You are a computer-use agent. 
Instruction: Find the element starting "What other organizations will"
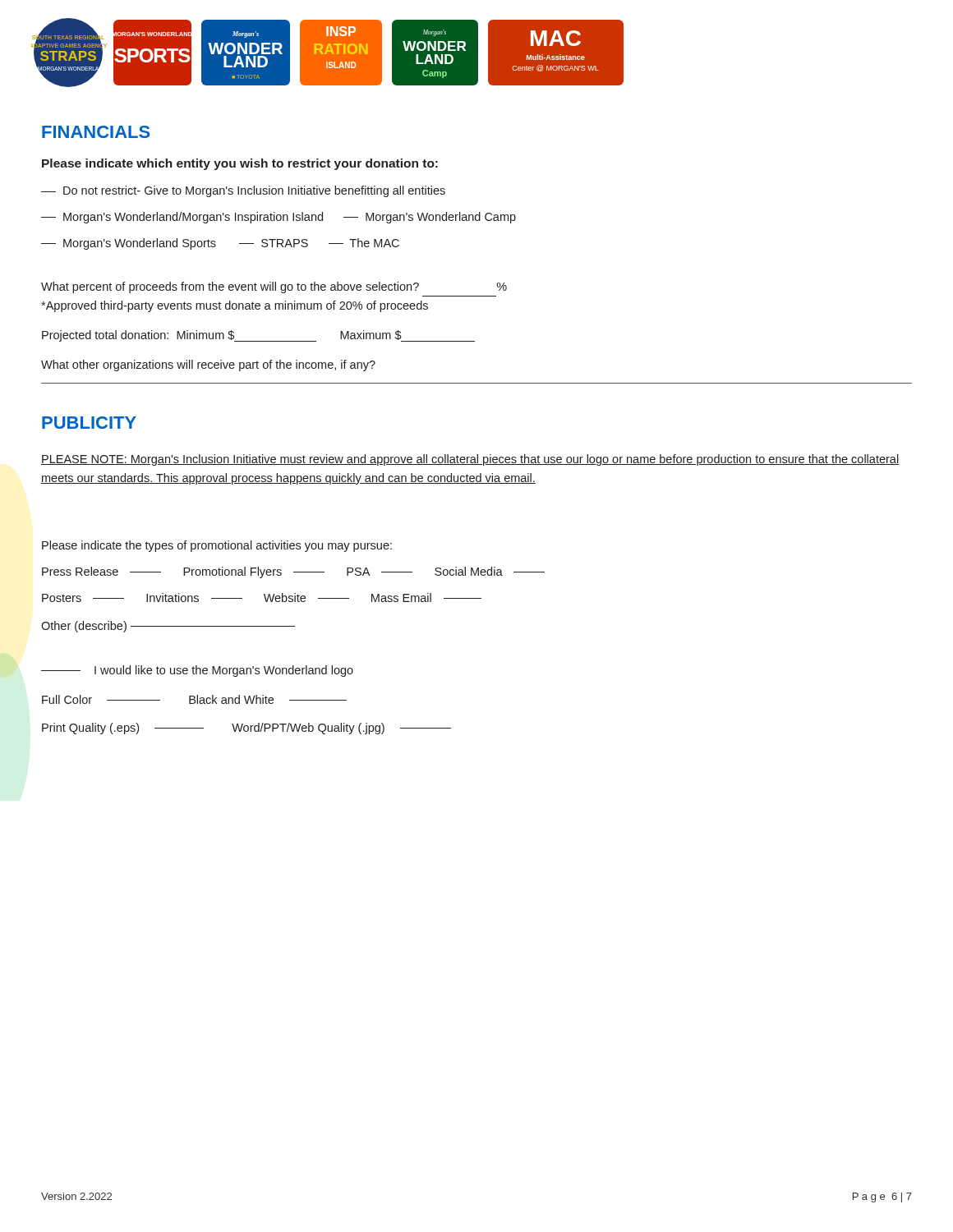[208, 365]
